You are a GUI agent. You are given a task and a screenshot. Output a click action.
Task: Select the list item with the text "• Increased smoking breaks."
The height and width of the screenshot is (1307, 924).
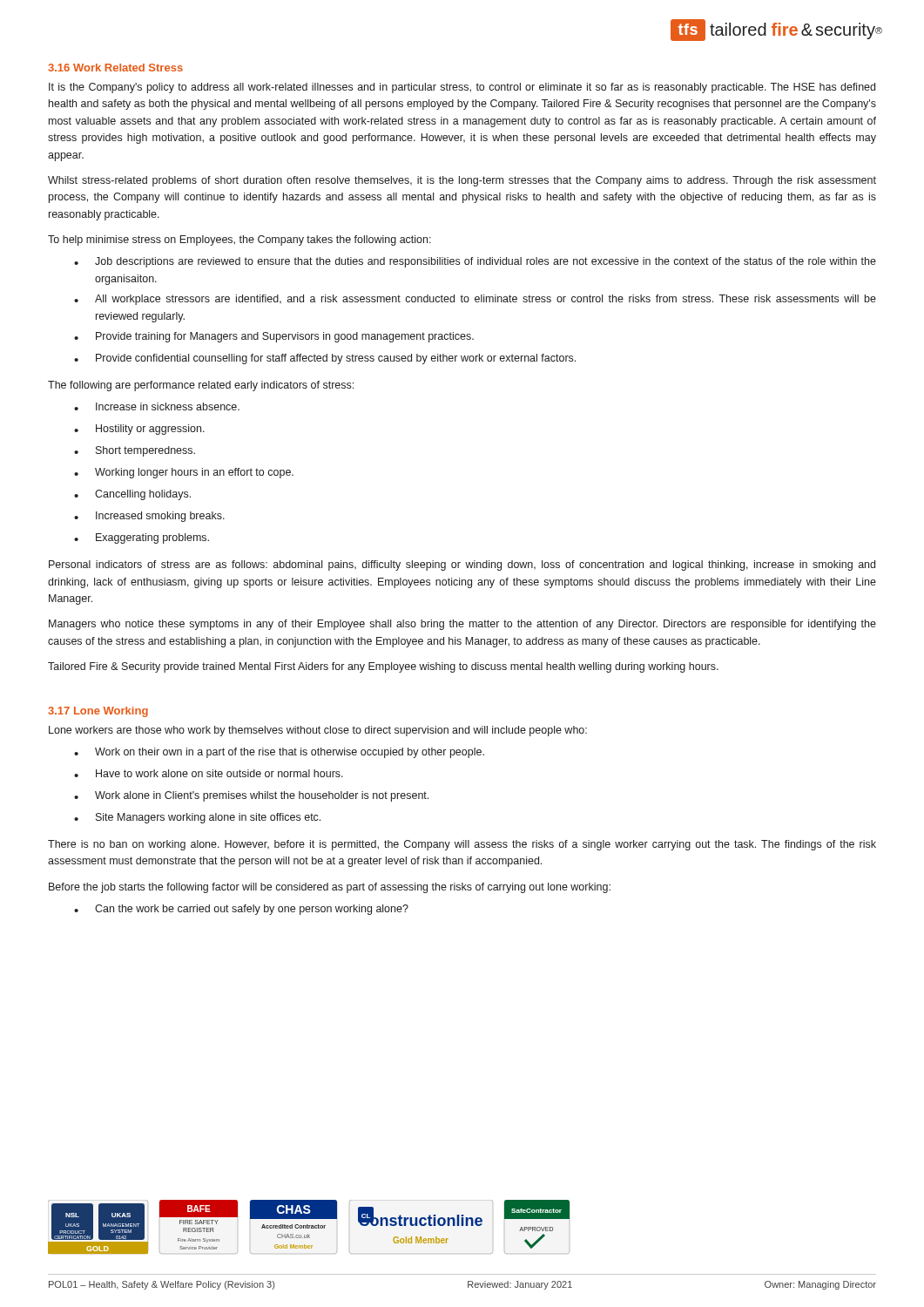(149, 517)
